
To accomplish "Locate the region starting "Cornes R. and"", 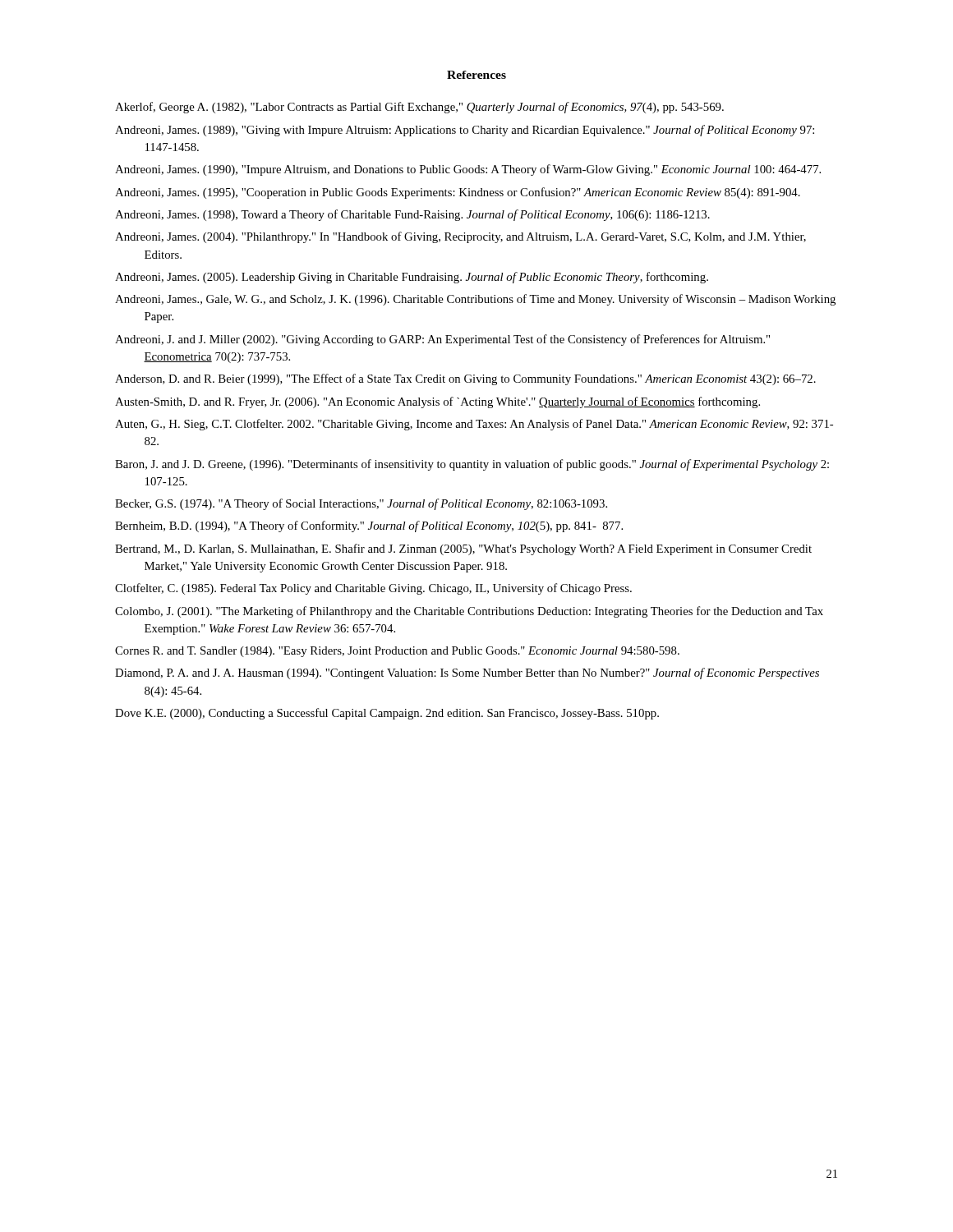I will (x=397, y=651).
